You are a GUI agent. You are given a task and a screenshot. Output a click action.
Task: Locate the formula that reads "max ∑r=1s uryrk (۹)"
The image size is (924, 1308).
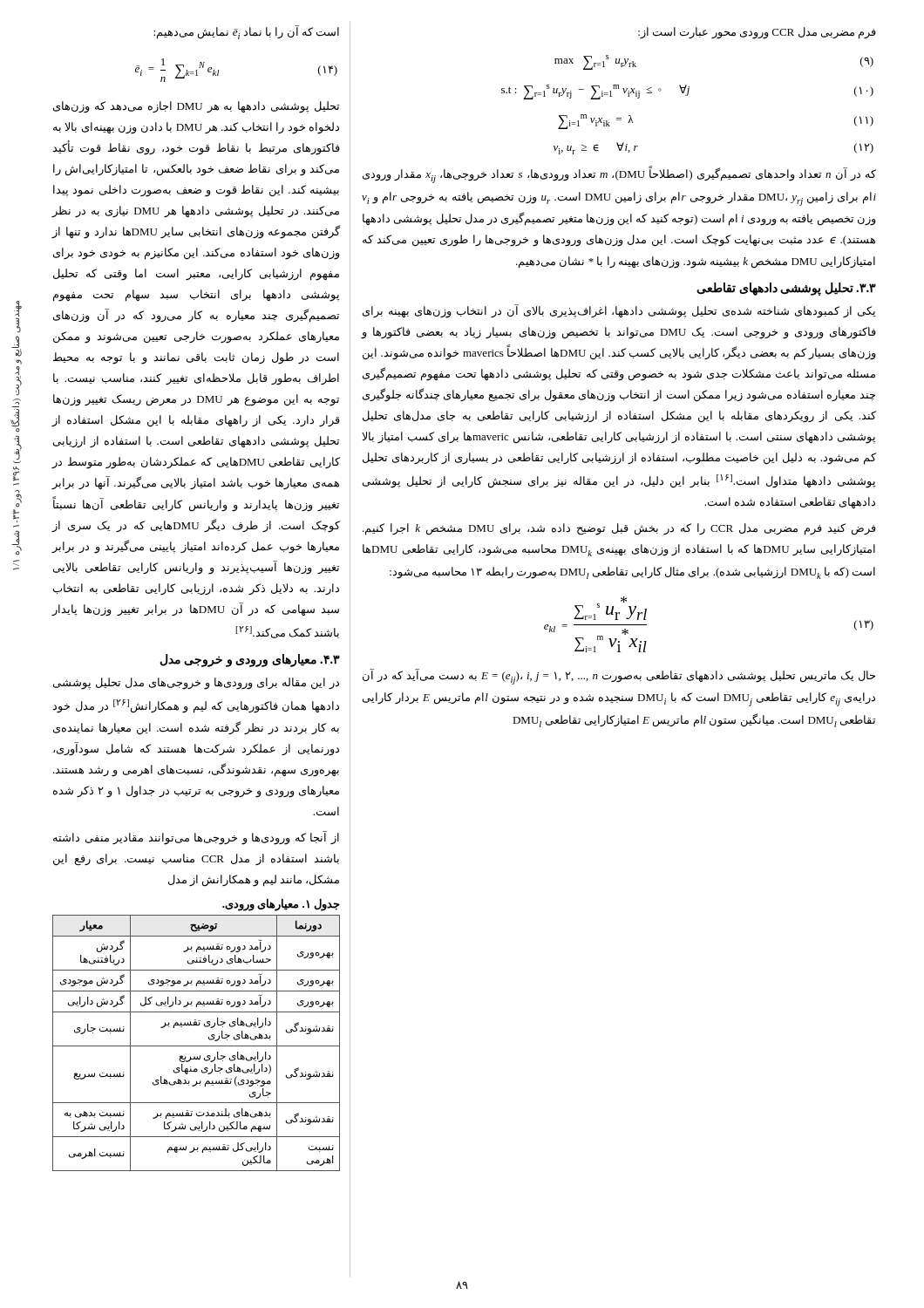pos(619,61)
